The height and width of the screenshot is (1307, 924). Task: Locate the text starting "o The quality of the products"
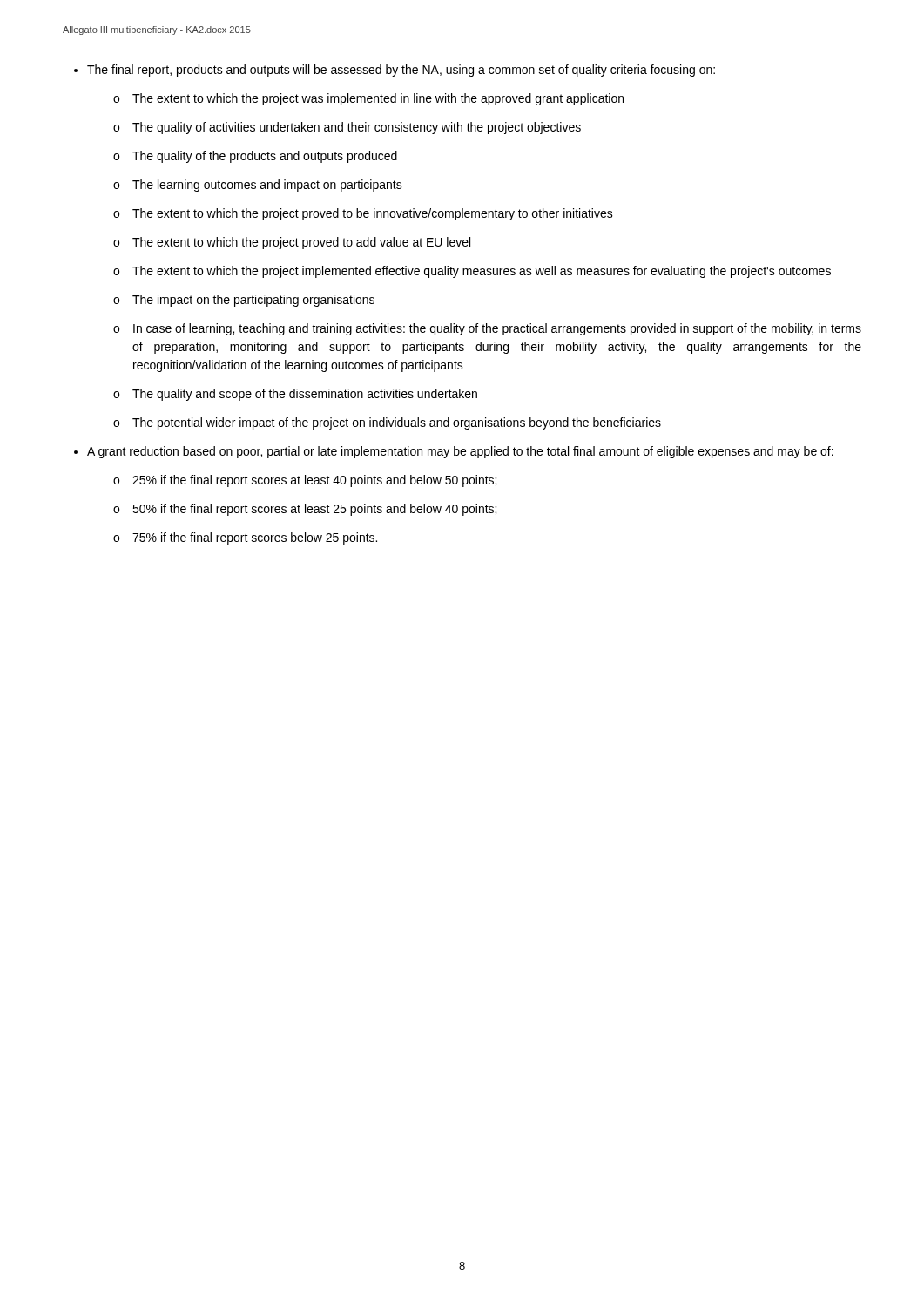click(255, 156)
